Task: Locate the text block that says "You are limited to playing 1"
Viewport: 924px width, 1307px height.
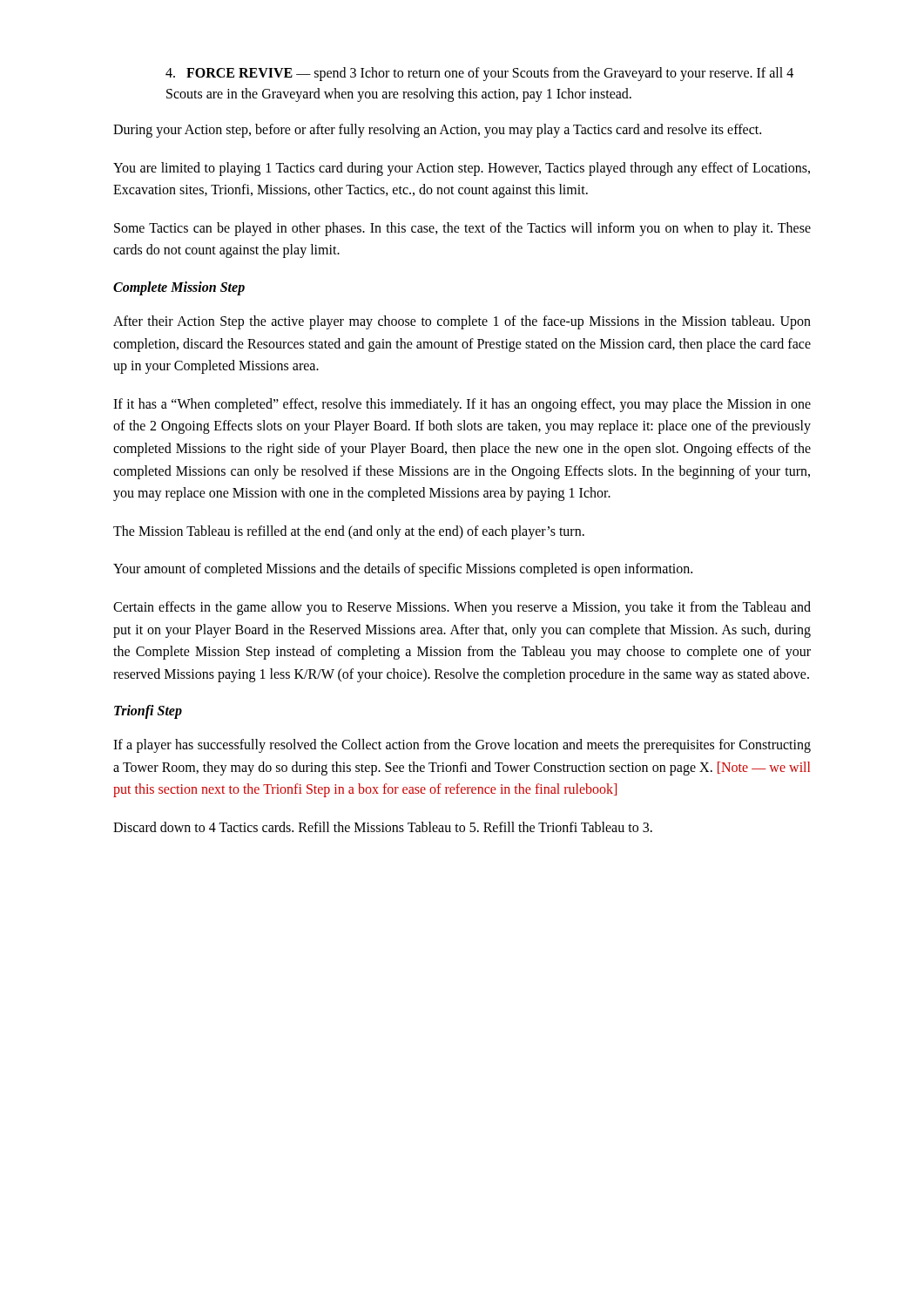Action: (462, 179)
